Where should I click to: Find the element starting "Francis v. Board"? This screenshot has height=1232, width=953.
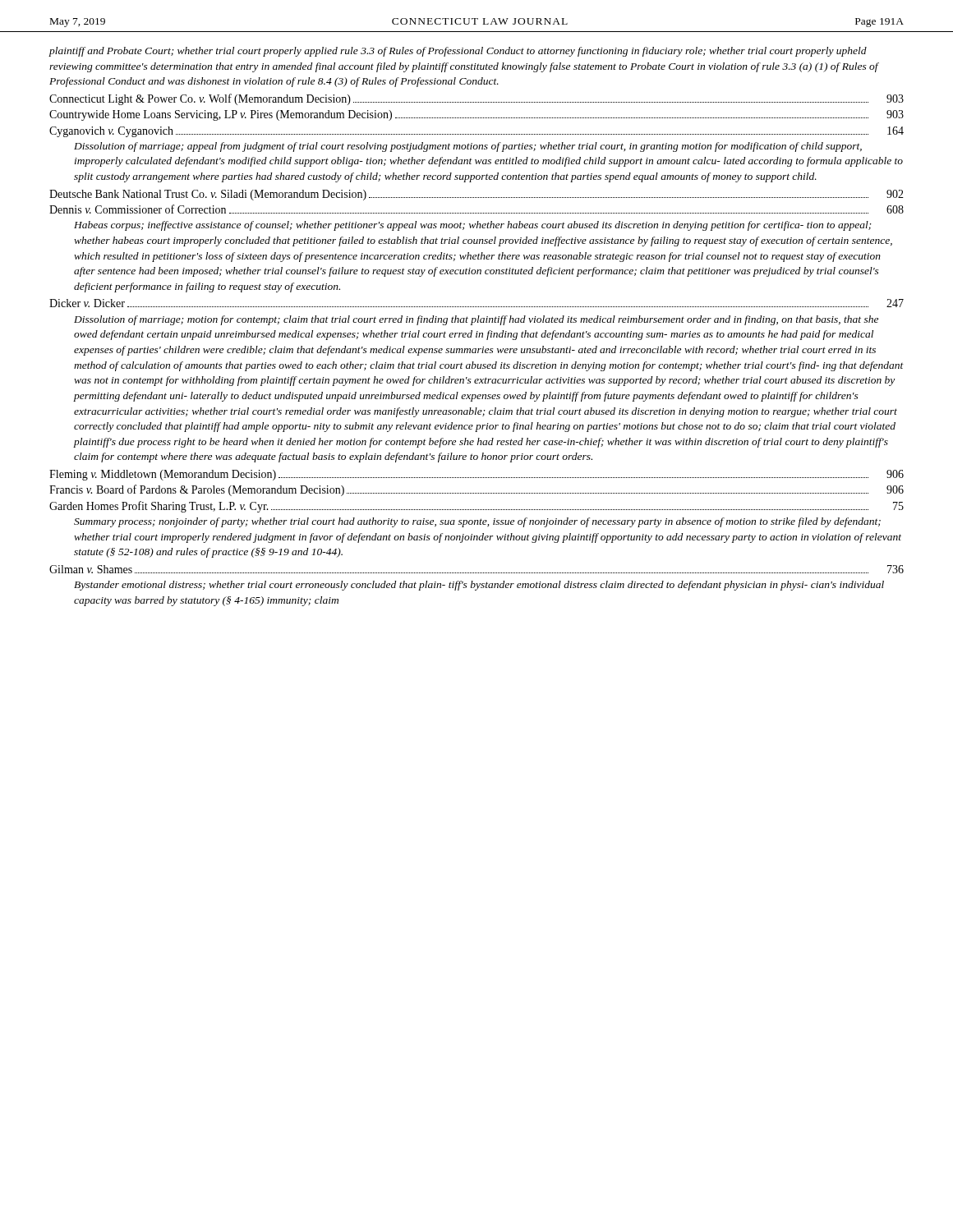pos(476,490)
